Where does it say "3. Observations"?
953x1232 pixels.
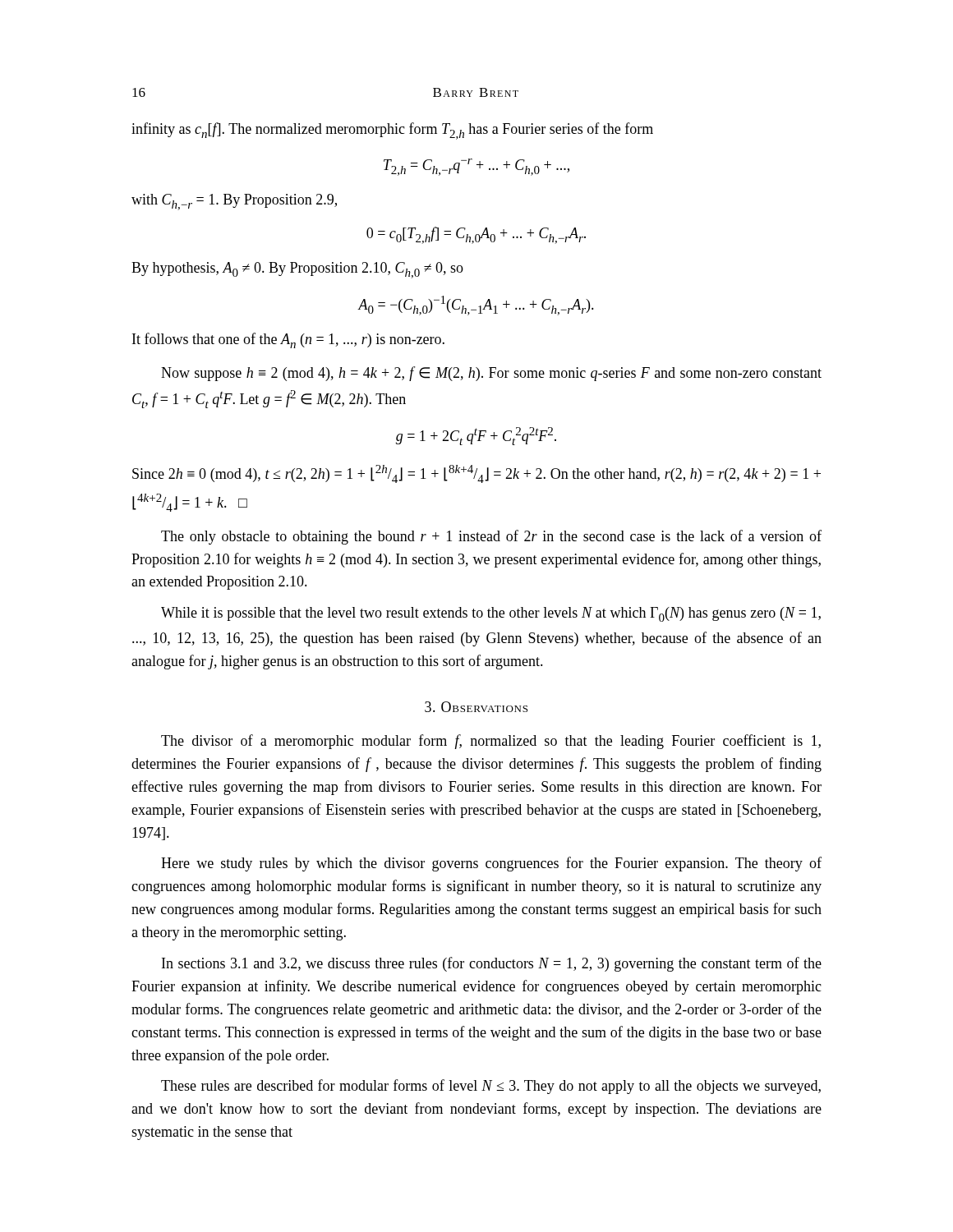476,707
